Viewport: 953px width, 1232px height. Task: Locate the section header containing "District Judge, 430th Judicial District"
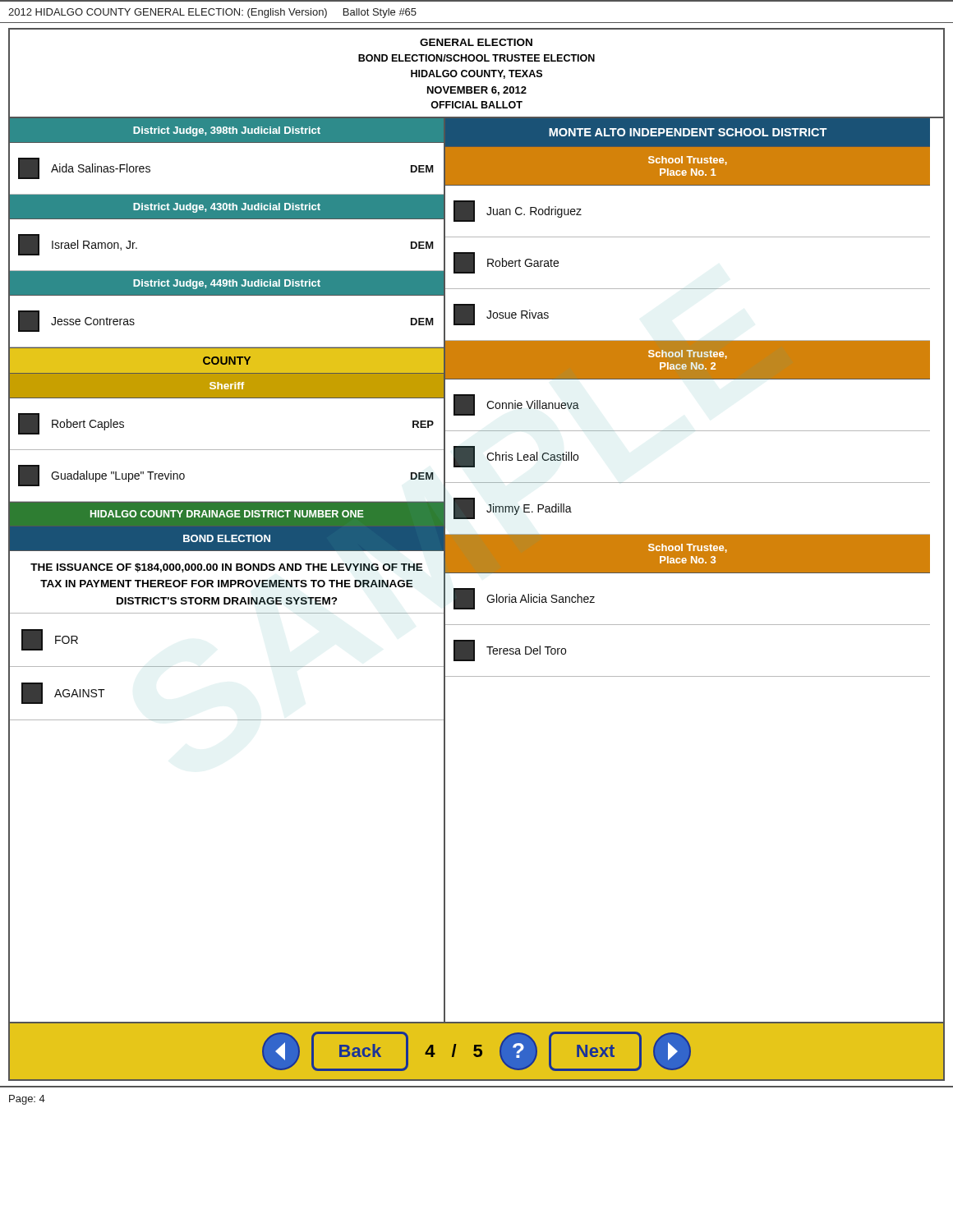[x=227, y=207]
